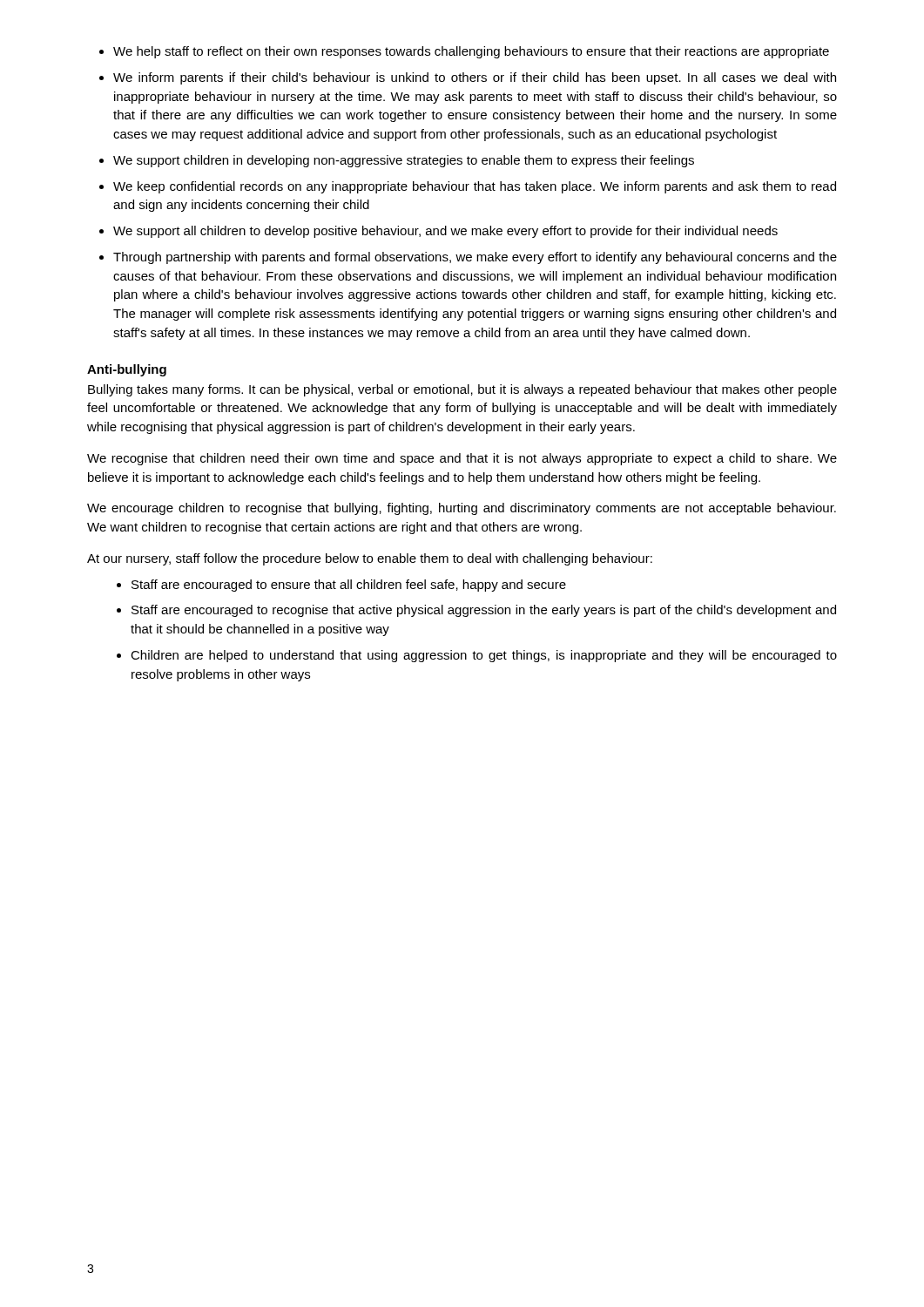Select the text block starting "Staff are encouraged to ensure"
The height and width of the screenshot is (1307, 924).
[349, 586]
